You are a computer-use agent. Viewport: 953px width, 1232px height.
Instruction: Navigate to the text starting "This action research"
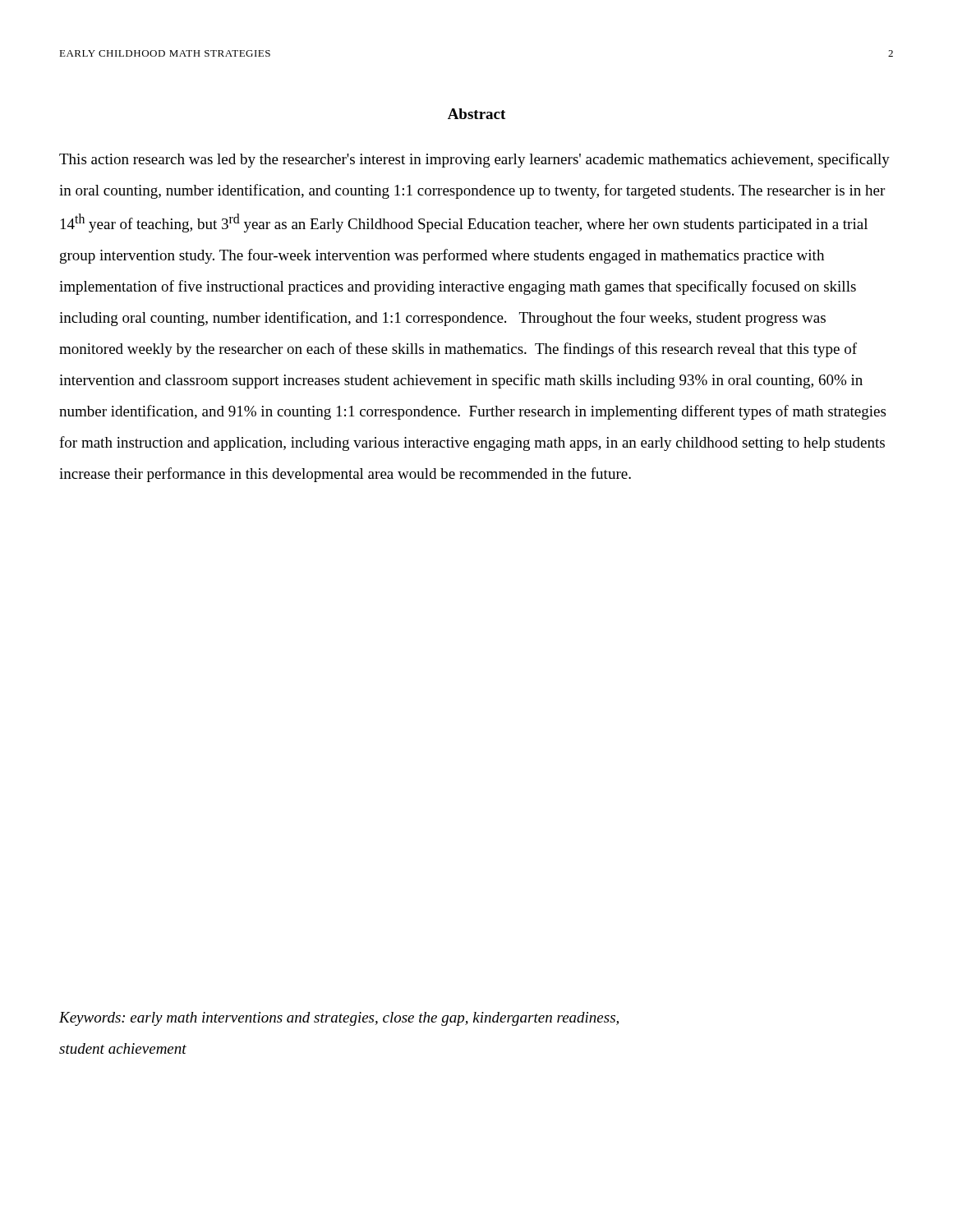pos(474,316)
